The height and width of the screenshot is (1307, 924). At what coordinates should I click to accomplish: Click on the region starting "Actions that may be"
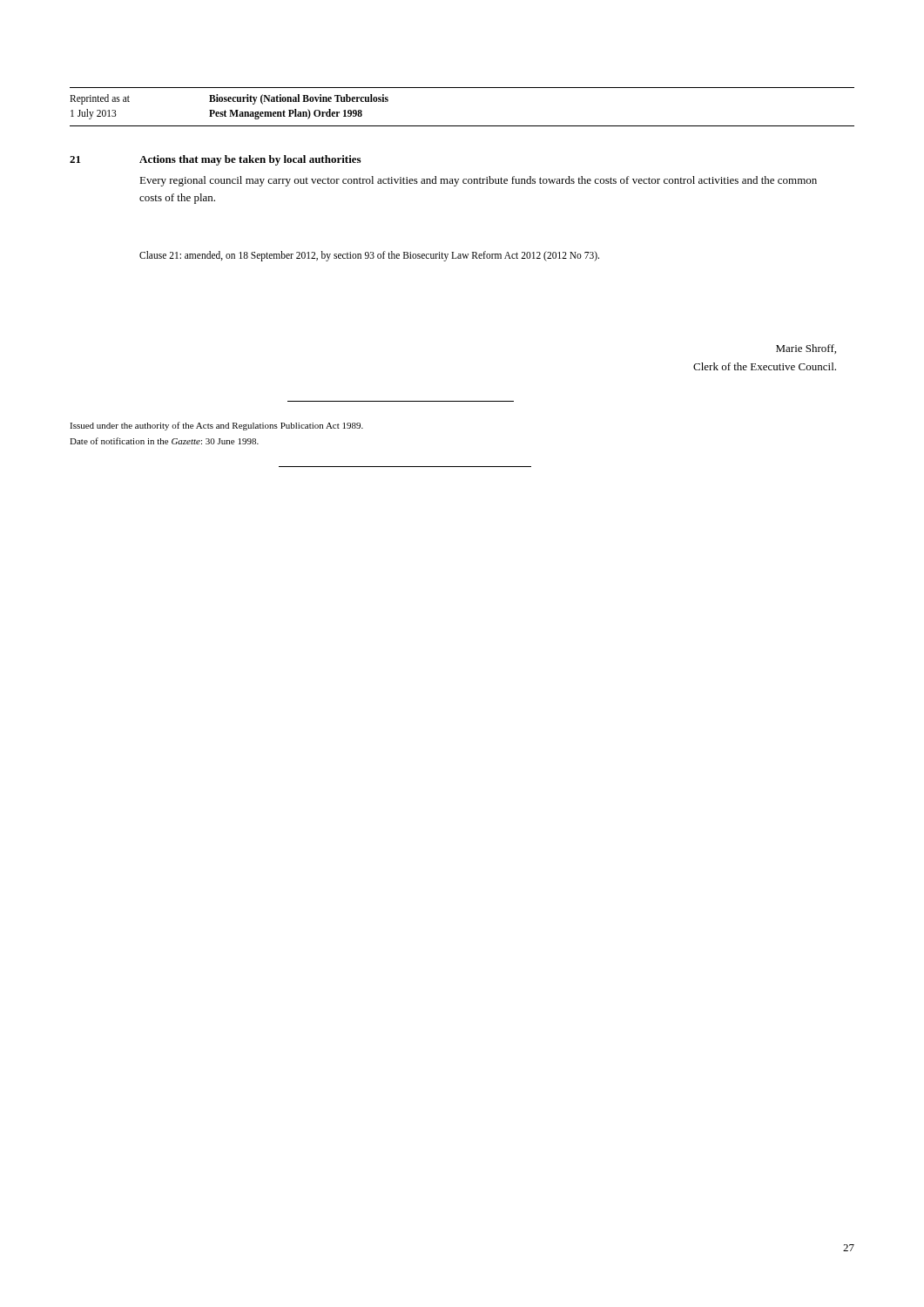pyautogui.click(x=250, y=159)
